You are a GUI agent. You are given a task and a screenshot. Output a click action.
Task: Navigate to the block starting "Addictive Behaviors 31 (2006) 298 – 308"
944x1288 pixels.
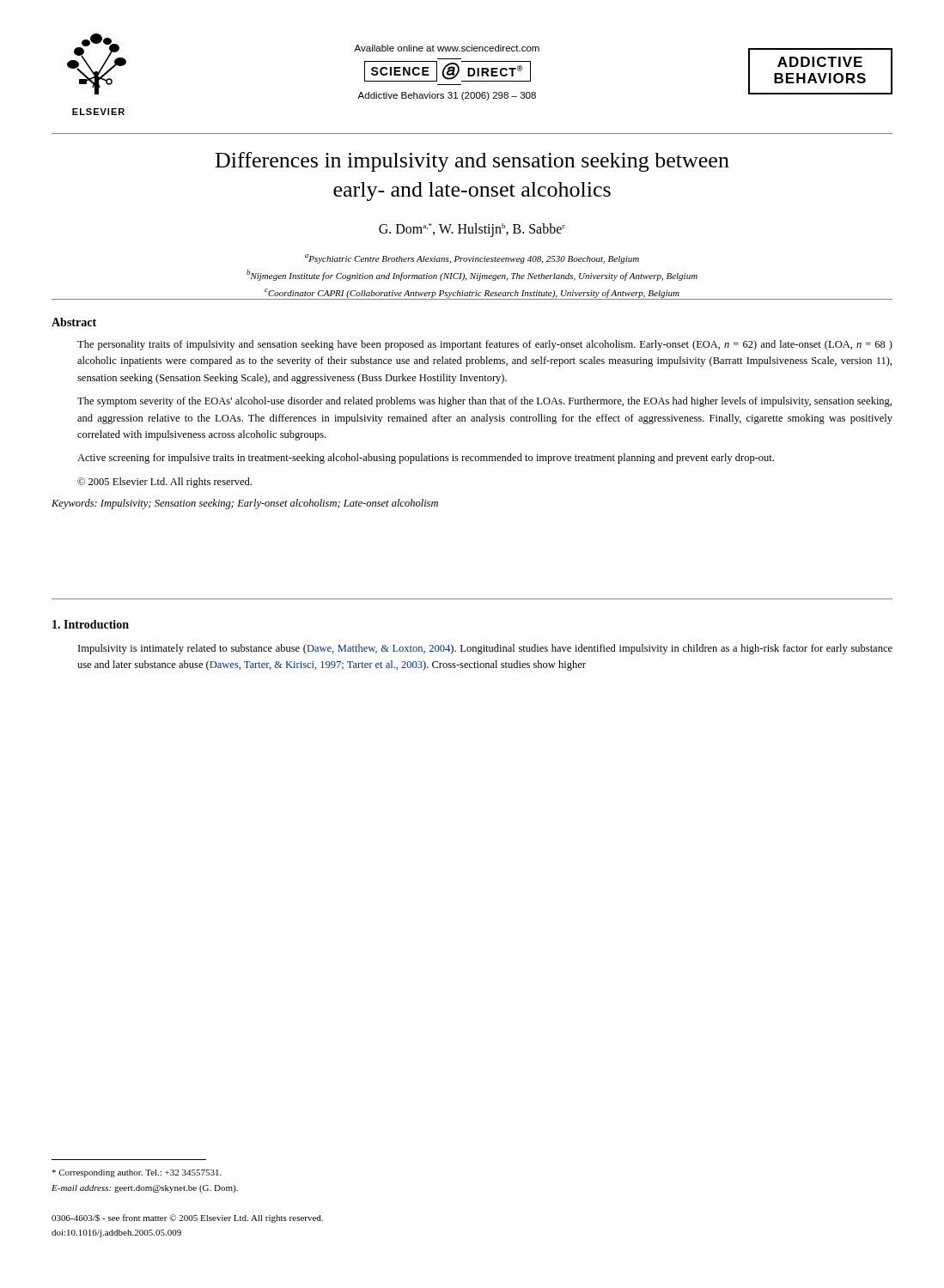click(447, 95)
